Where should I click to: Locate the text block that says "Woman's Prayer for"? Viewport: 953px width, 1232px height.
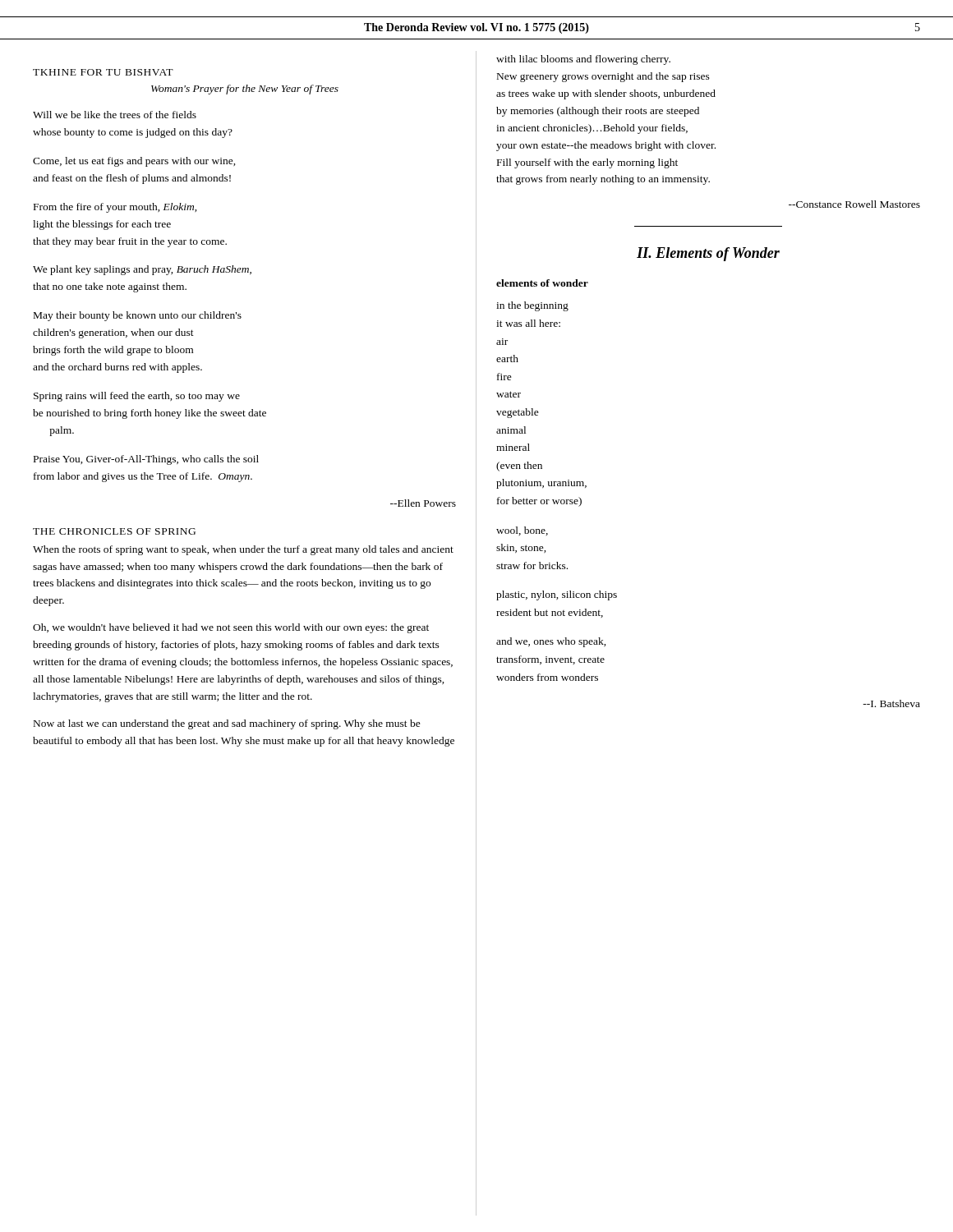244,88
